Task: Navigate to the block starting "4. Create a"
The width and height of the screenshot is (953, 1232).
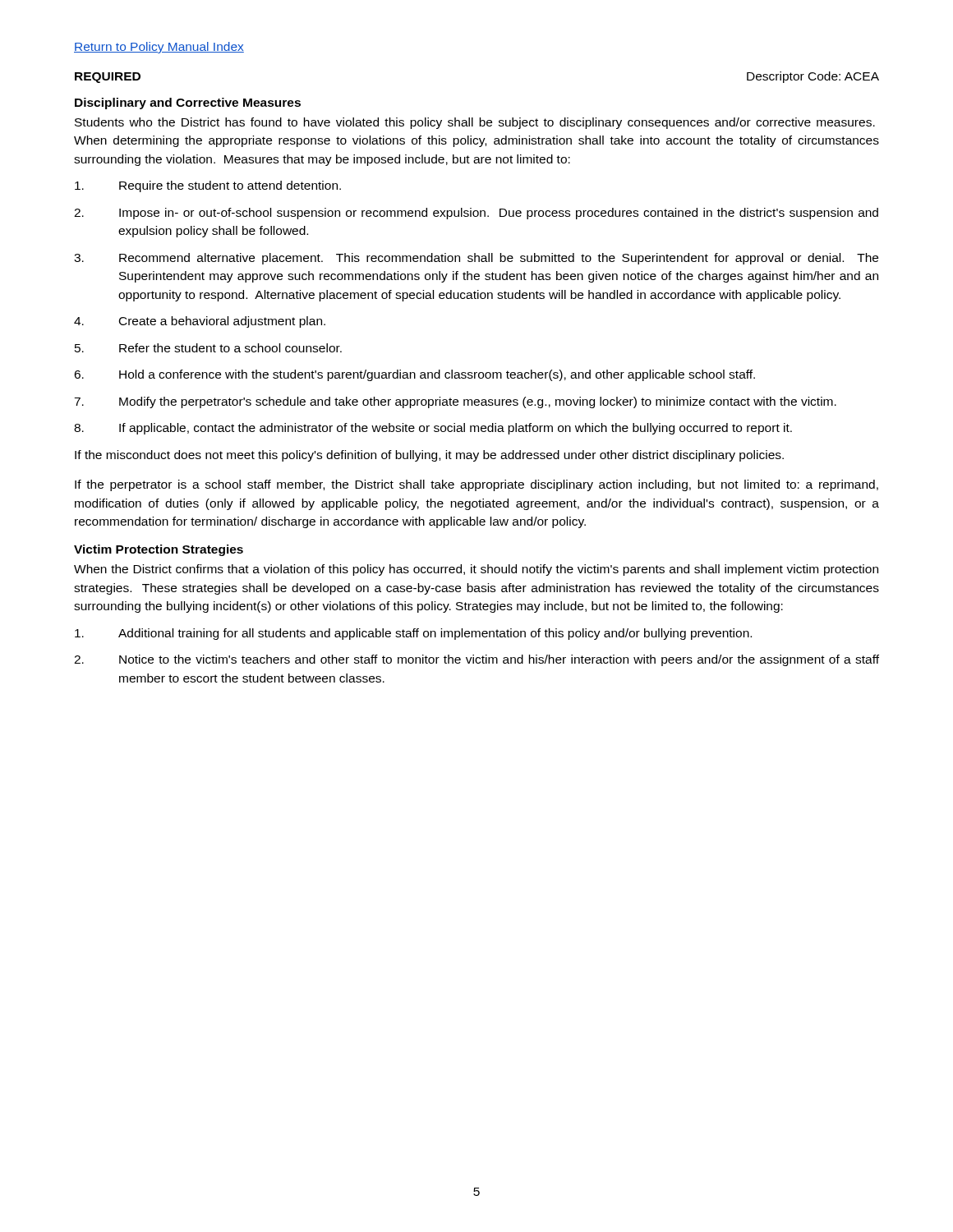Action: (200, 322)
